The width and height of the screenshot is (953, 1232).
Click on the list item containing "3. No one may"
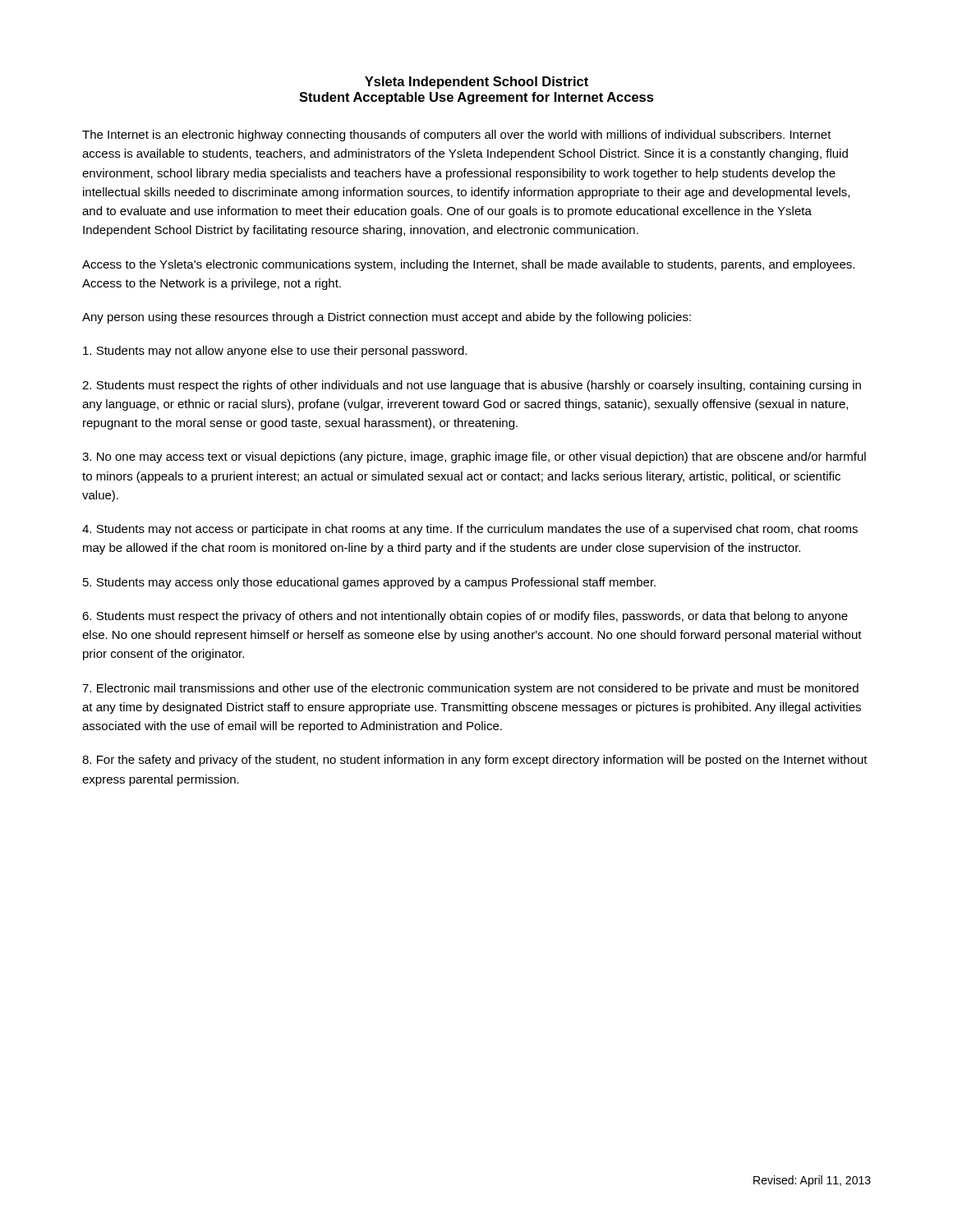[x=474, y=476]
